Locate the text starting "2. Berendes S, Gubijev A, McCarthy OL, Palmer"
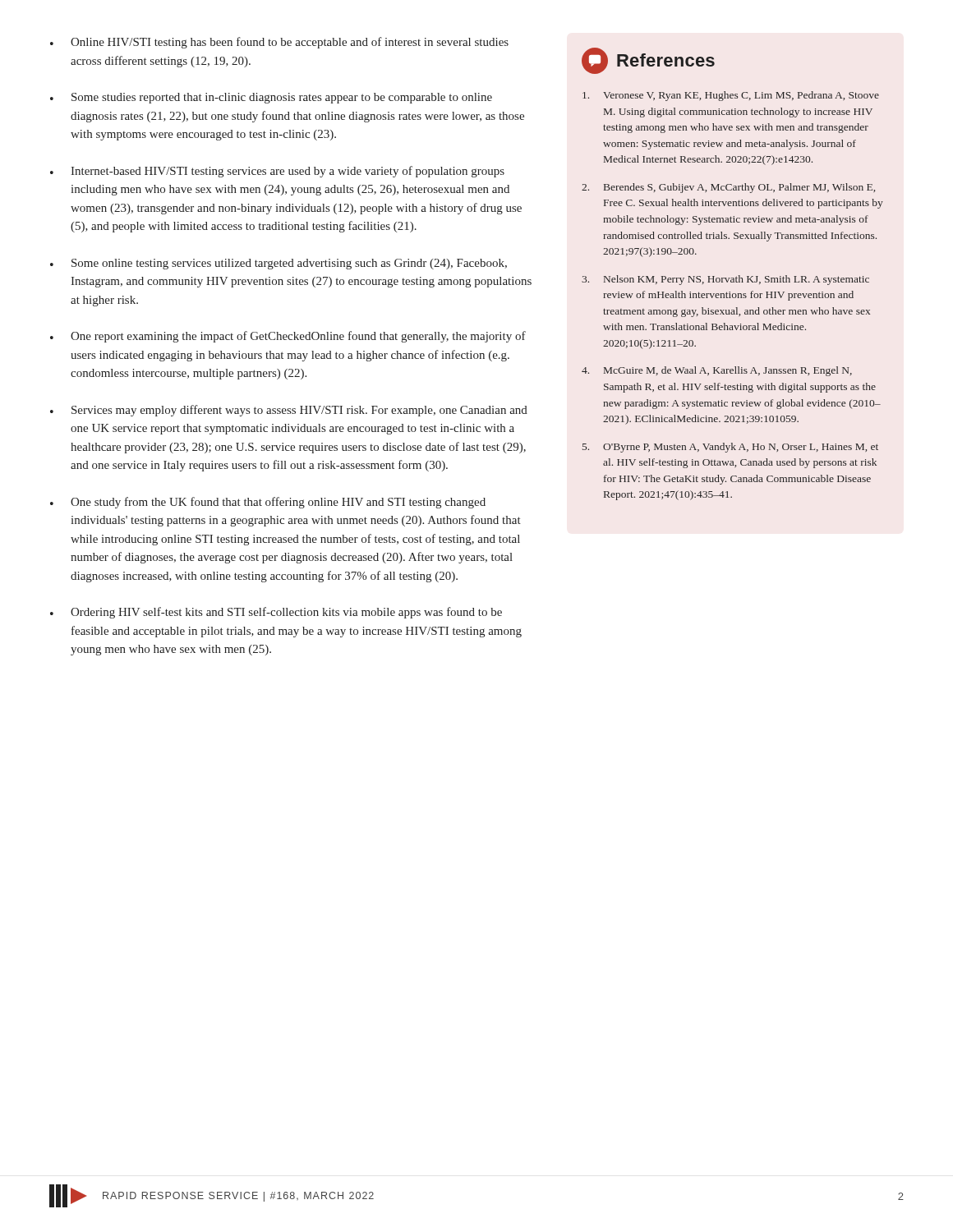This screenshot has height=1232, width=953. tap(735, 219)
